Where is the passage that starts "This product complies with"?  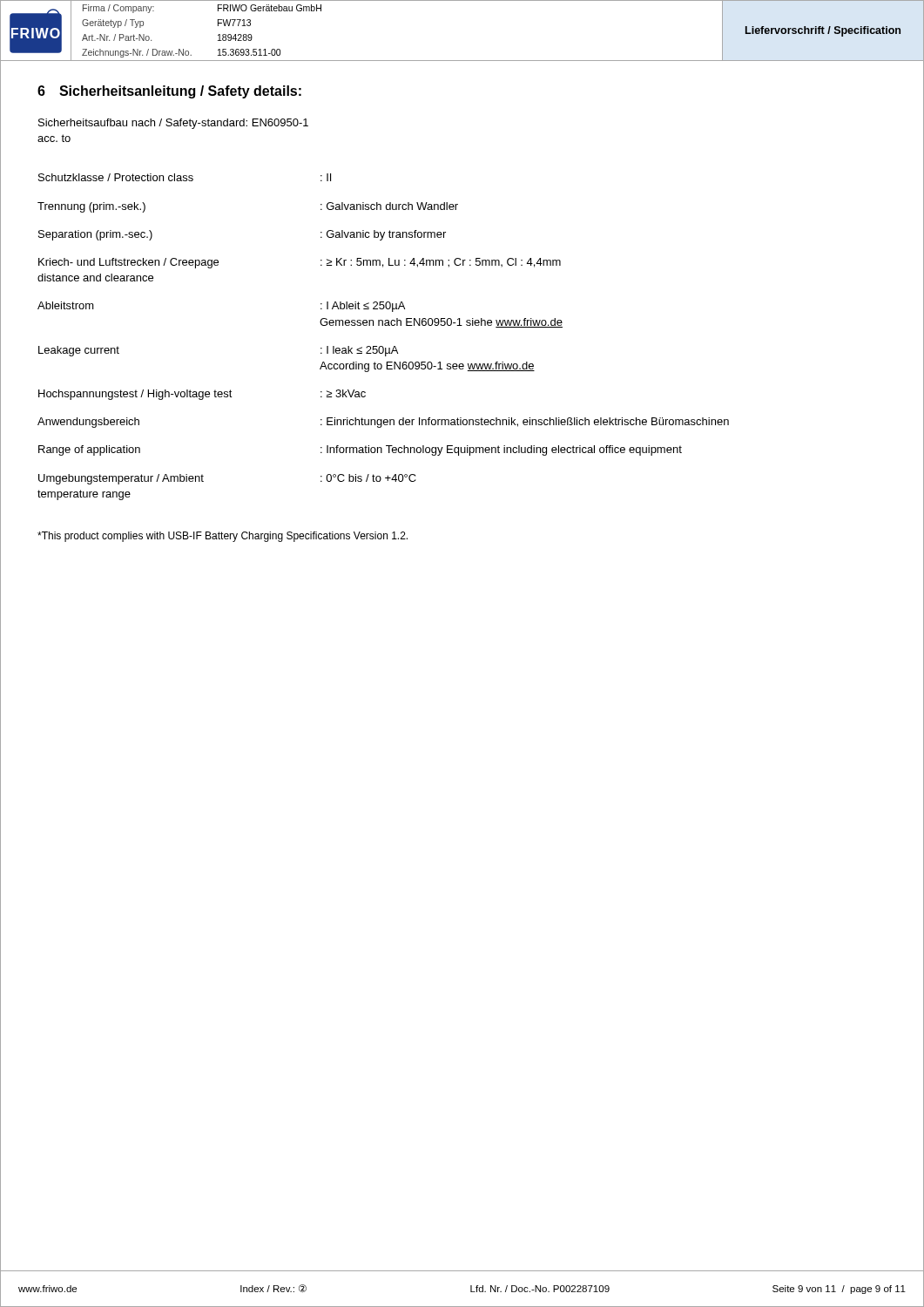(x=223, y=536)
